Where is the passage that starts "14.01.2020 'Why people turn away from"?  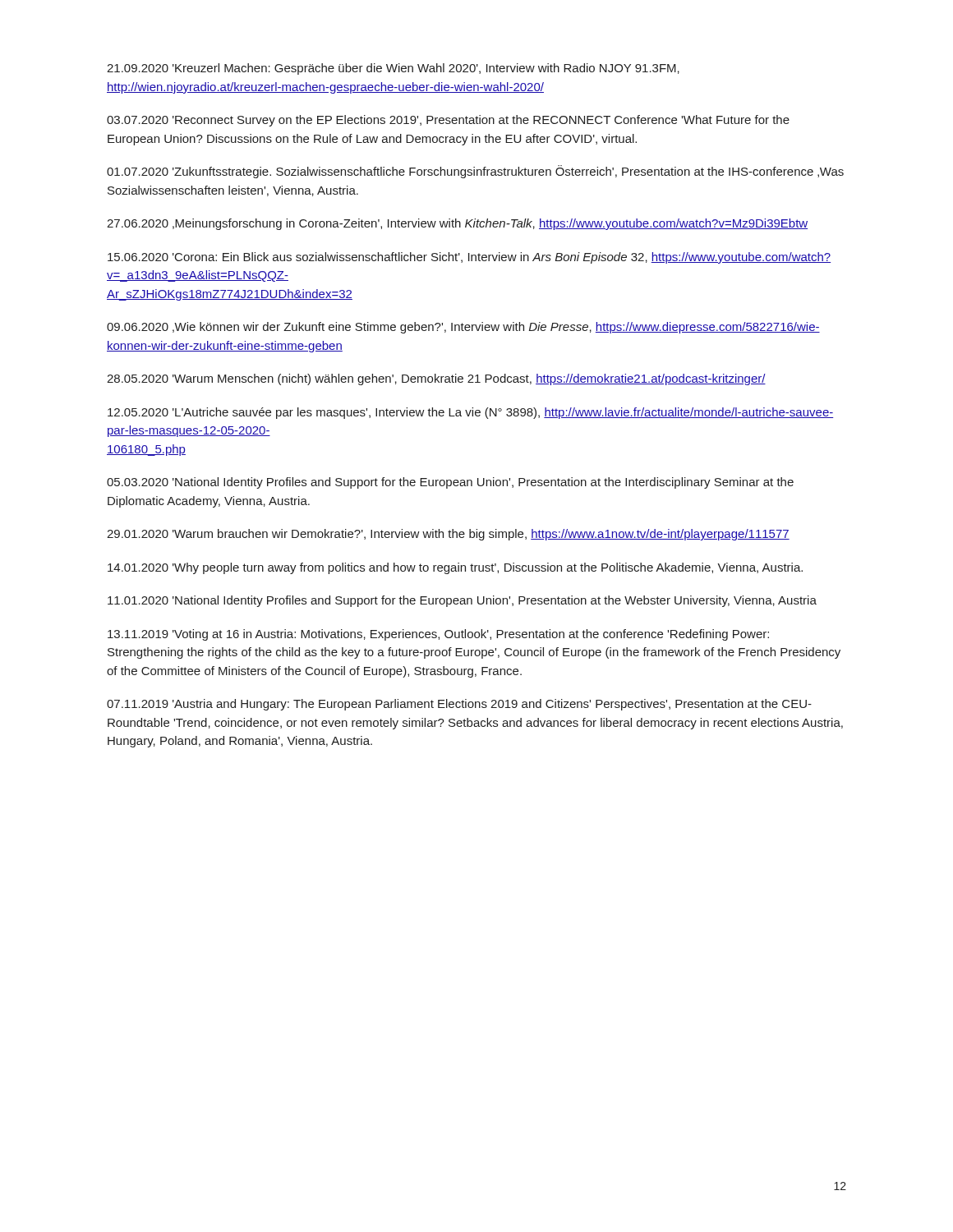pyautogui.click(x=455, y=567)
